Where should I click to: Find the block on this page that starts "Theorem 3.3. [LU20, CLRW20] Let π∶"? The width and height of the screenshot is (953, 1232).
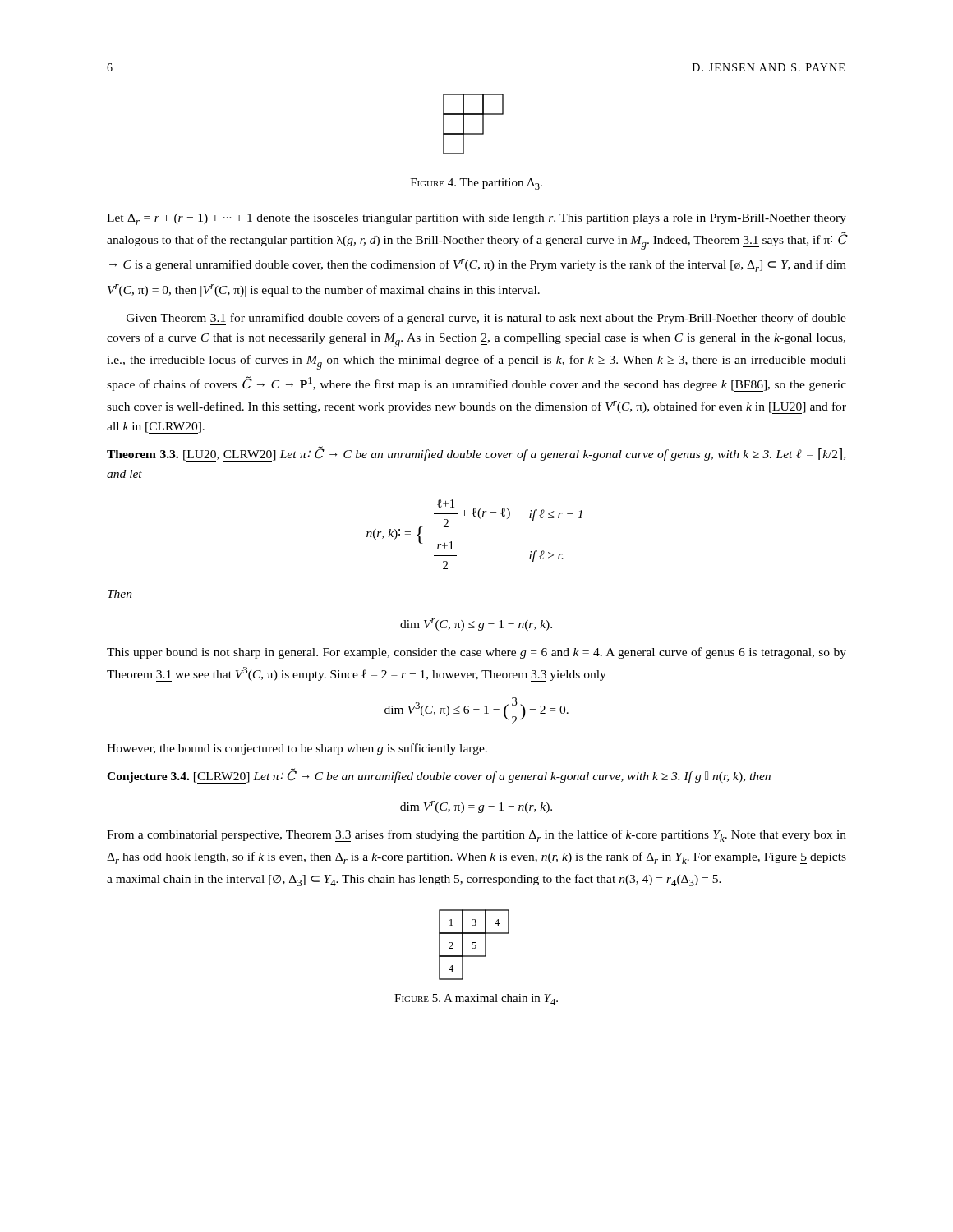(x=476, y=454)
